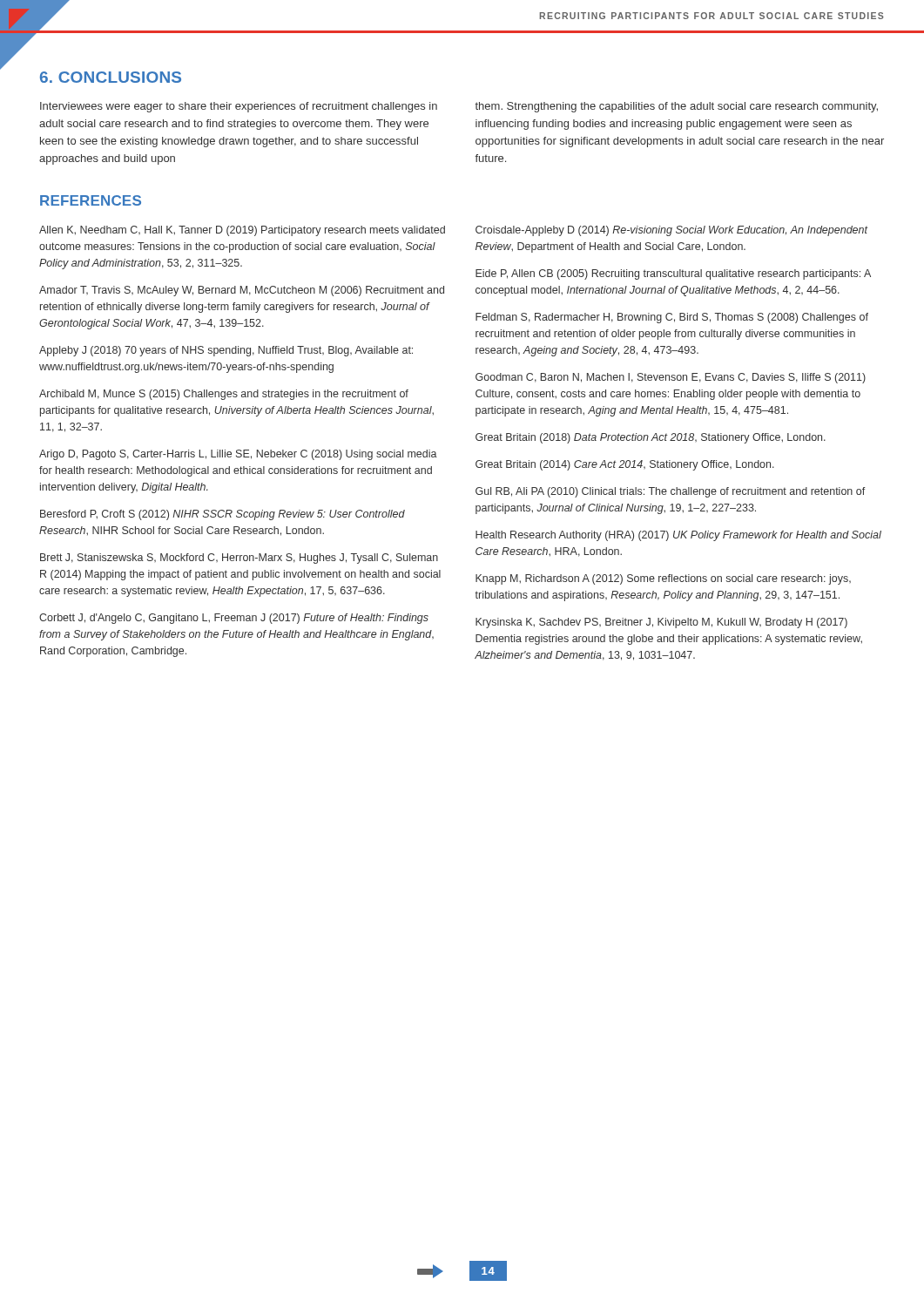Point to the text block starting "6. CONCLUSIONS"
Viewport: 924px width, 1307px height.
pyautogui.click(x=111, y=77)
